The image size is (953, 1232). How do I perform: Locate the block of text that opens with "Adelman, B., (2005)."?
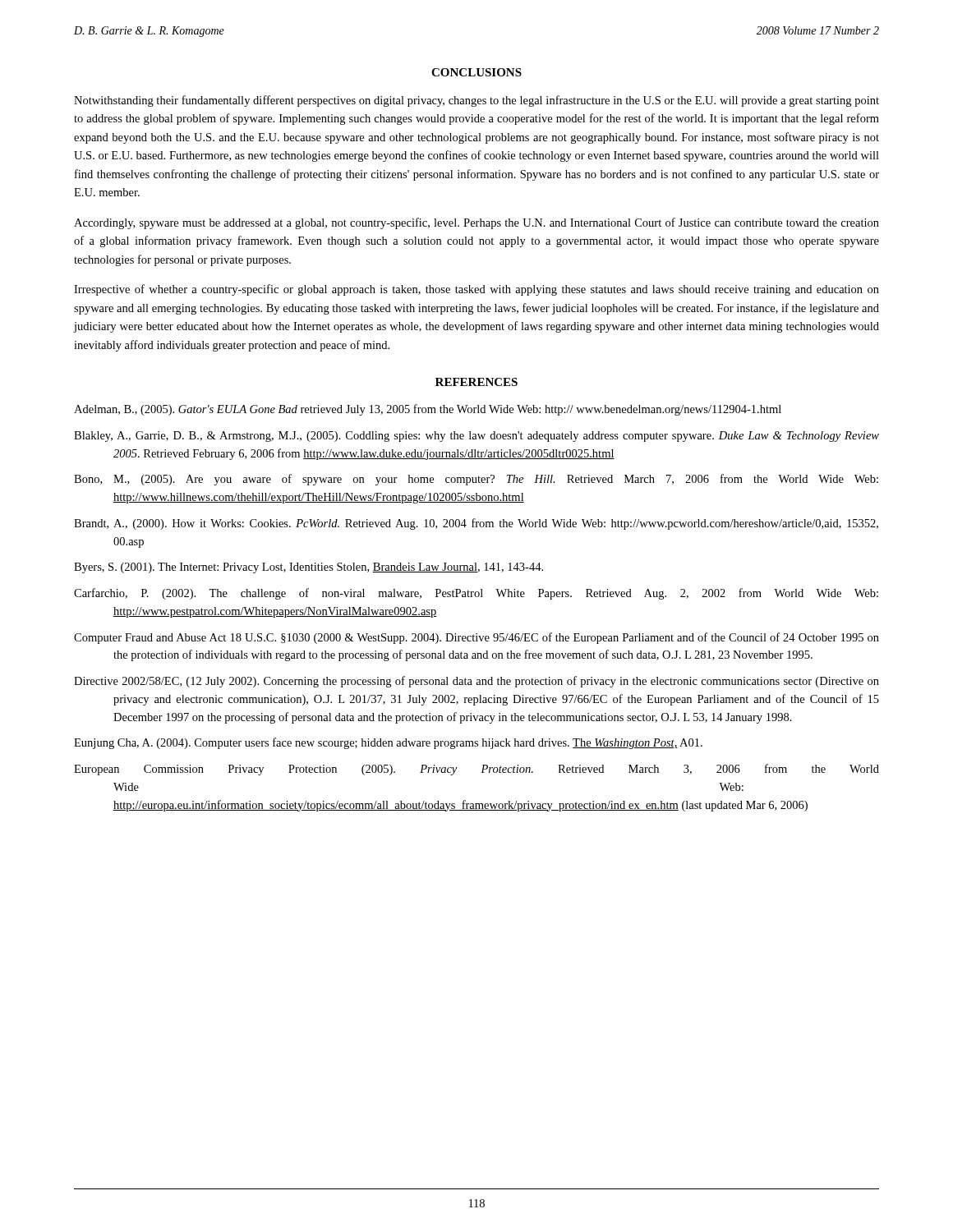tap(428, 410)
